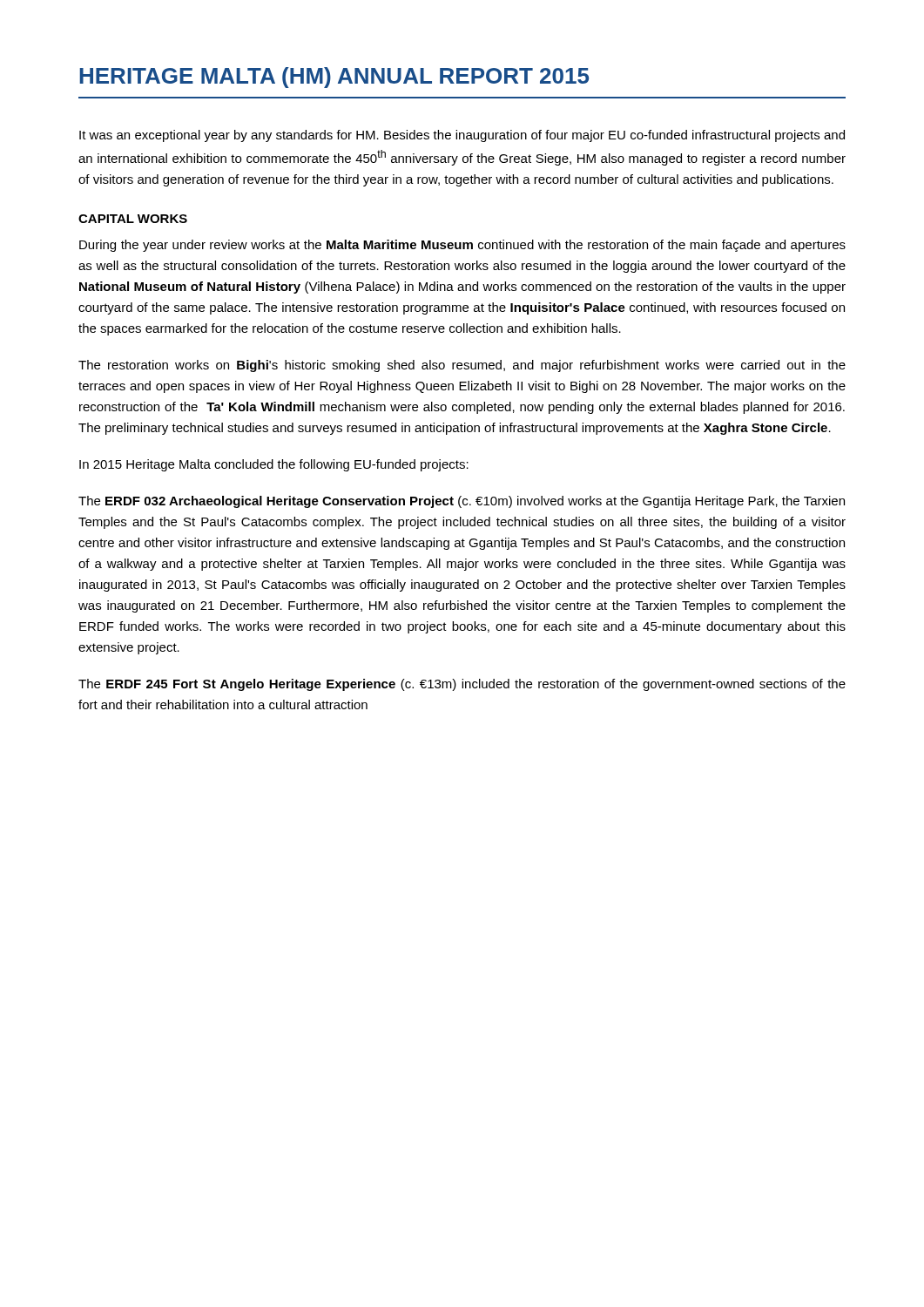Point to the element starting "HERITAGE MALTA (HM) ANNUAL REPORT 2015"
This screenshot has height=1307, width=924.
tap(334, 76)
